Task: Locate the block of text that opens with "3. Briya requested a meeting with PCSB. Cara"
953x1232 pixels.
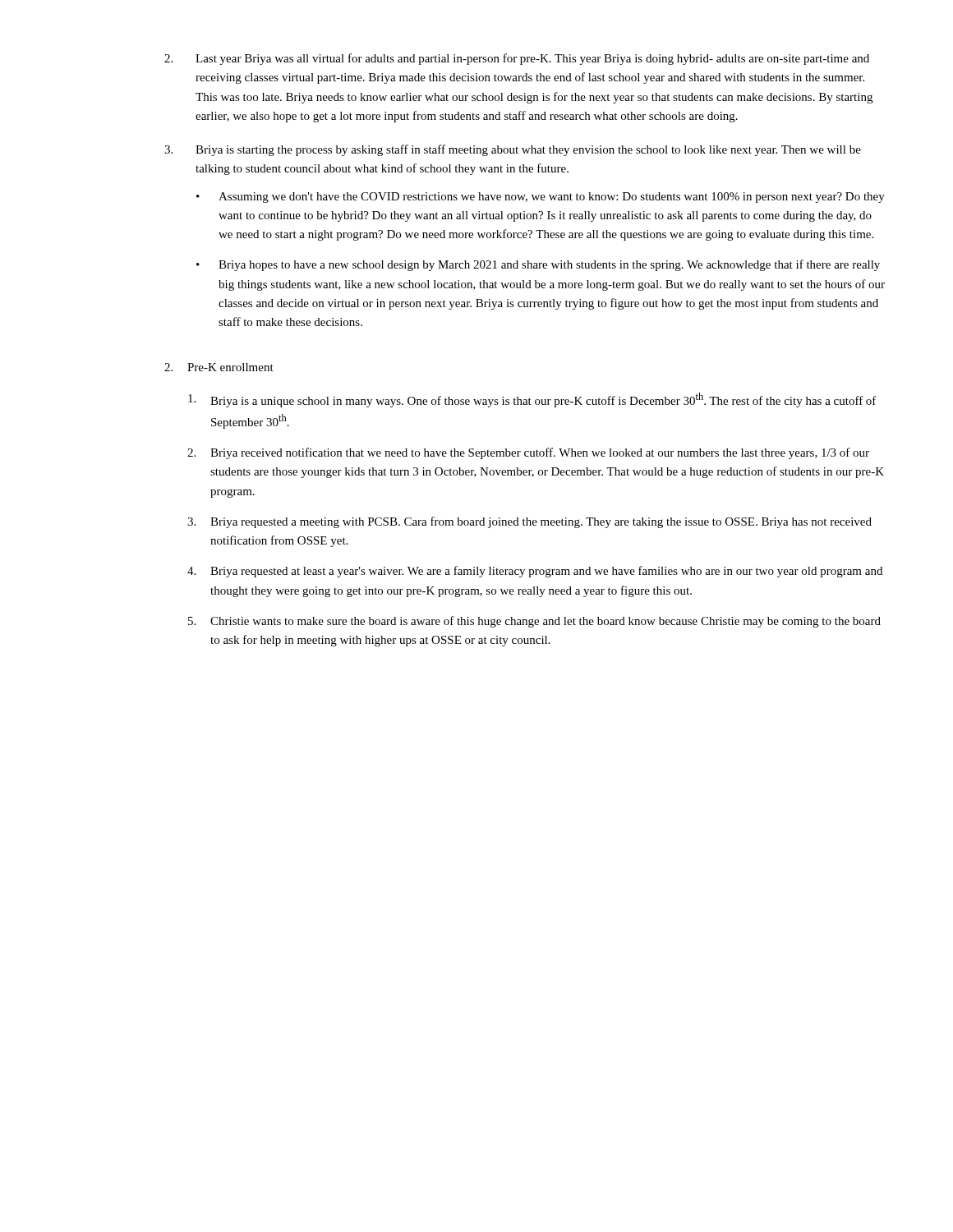Action: pos(537,531)
